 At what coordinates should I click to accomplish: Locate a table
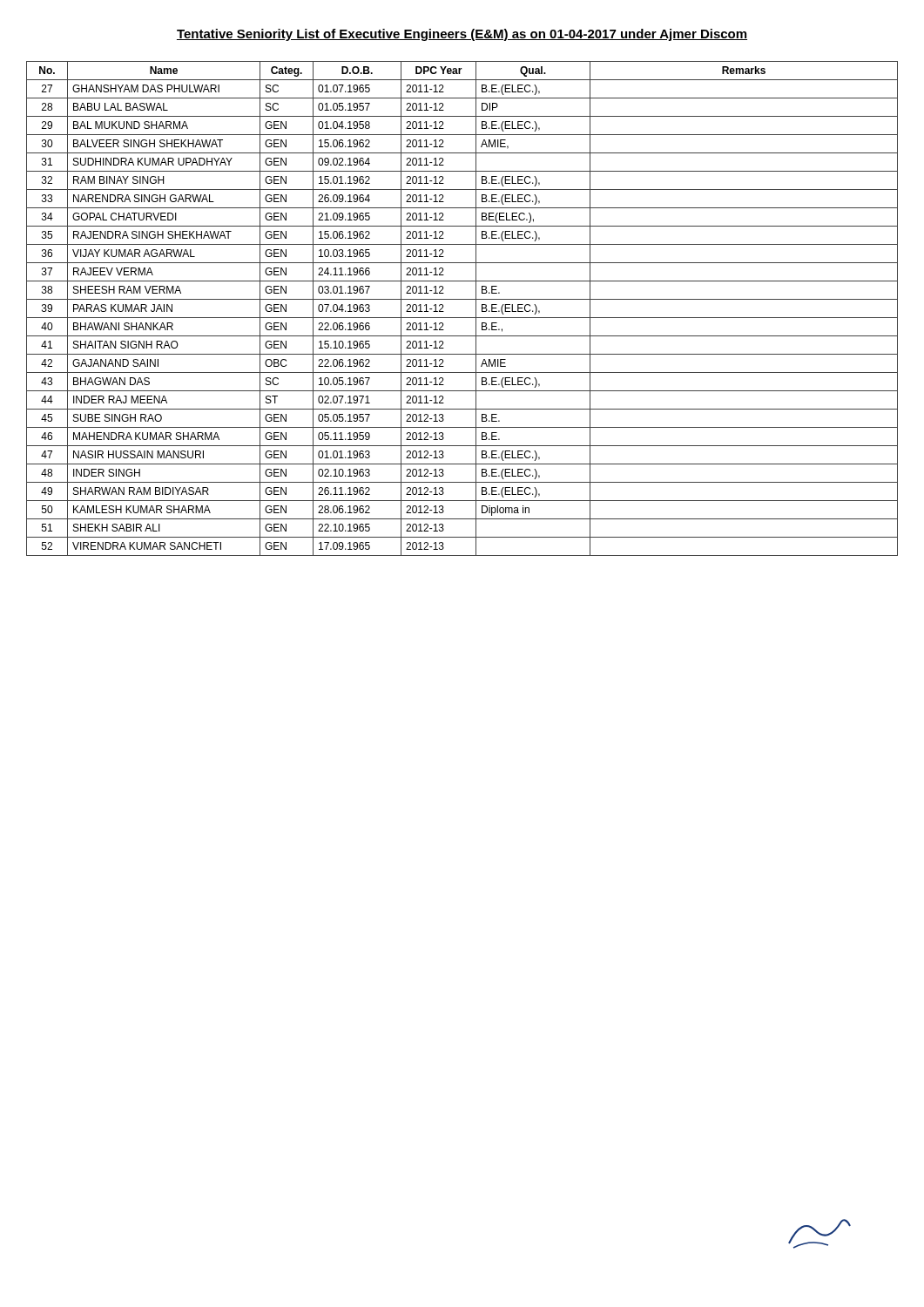click(462, 308)
